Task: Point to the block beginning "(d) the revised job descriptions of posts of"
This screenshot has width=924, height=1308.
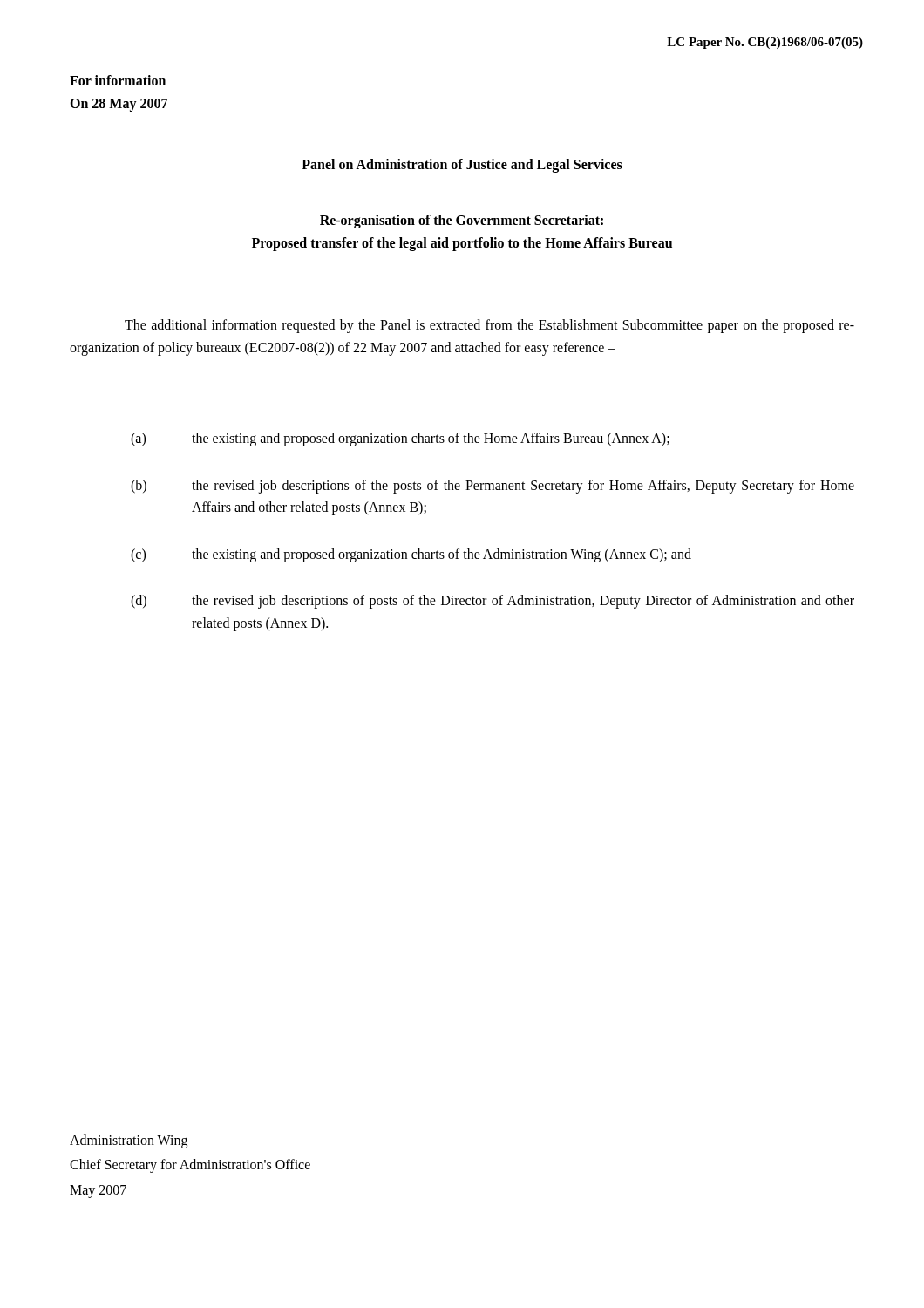Action: pyautogui.click(x=462, y=612)
